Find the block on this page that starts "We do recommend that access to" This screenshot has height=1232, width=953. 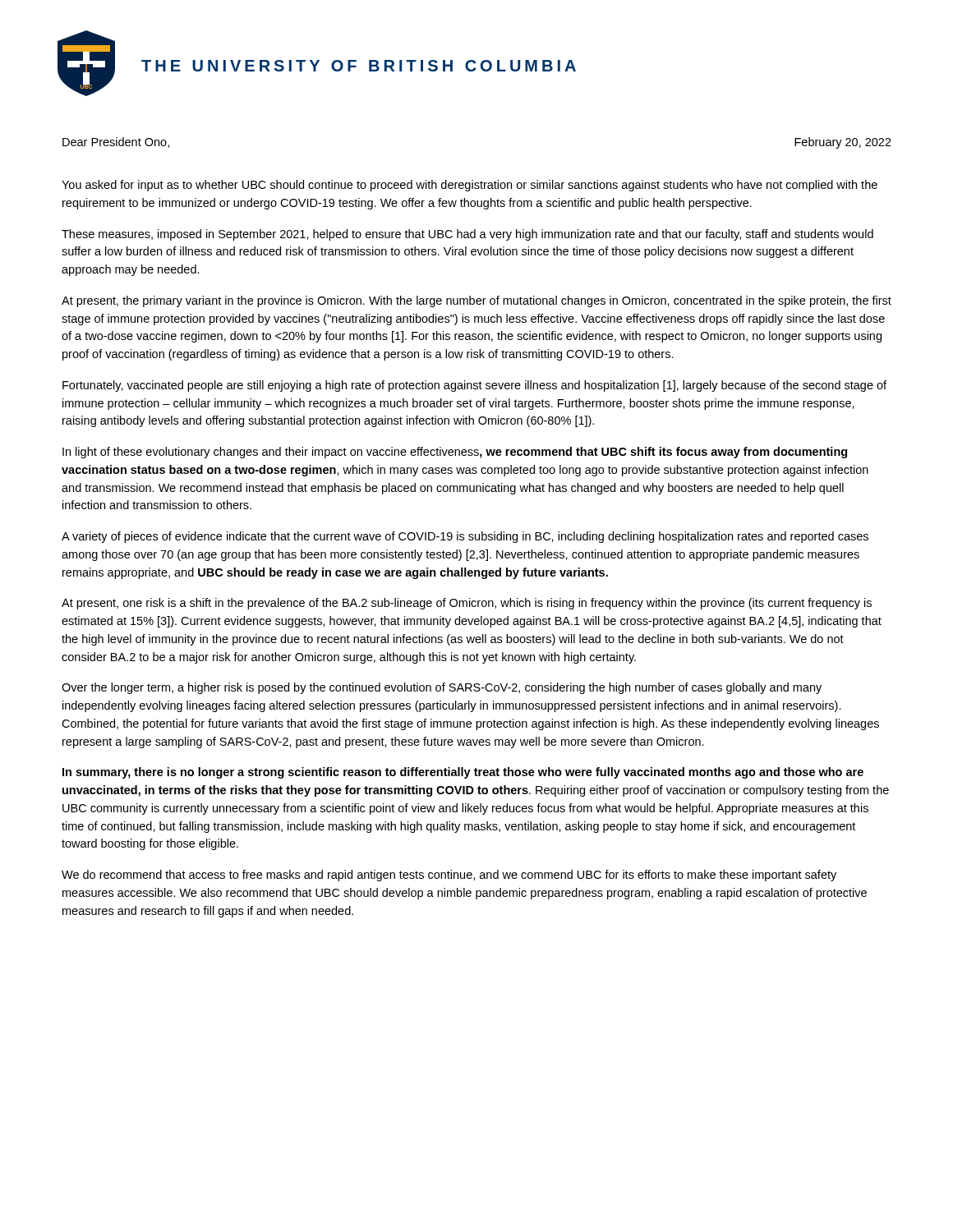464,893
